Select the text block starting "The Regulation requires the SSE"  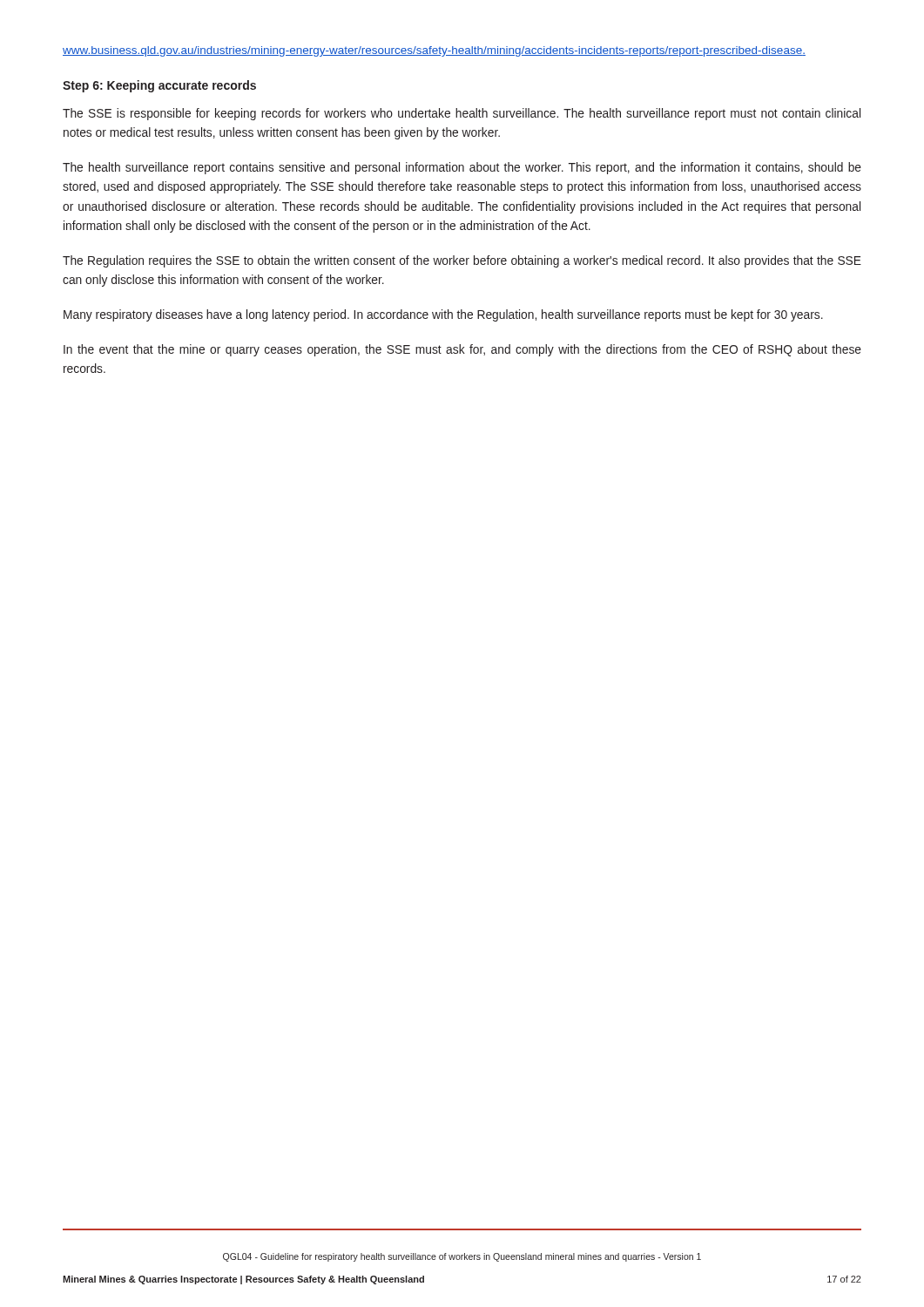click(462, 270)
